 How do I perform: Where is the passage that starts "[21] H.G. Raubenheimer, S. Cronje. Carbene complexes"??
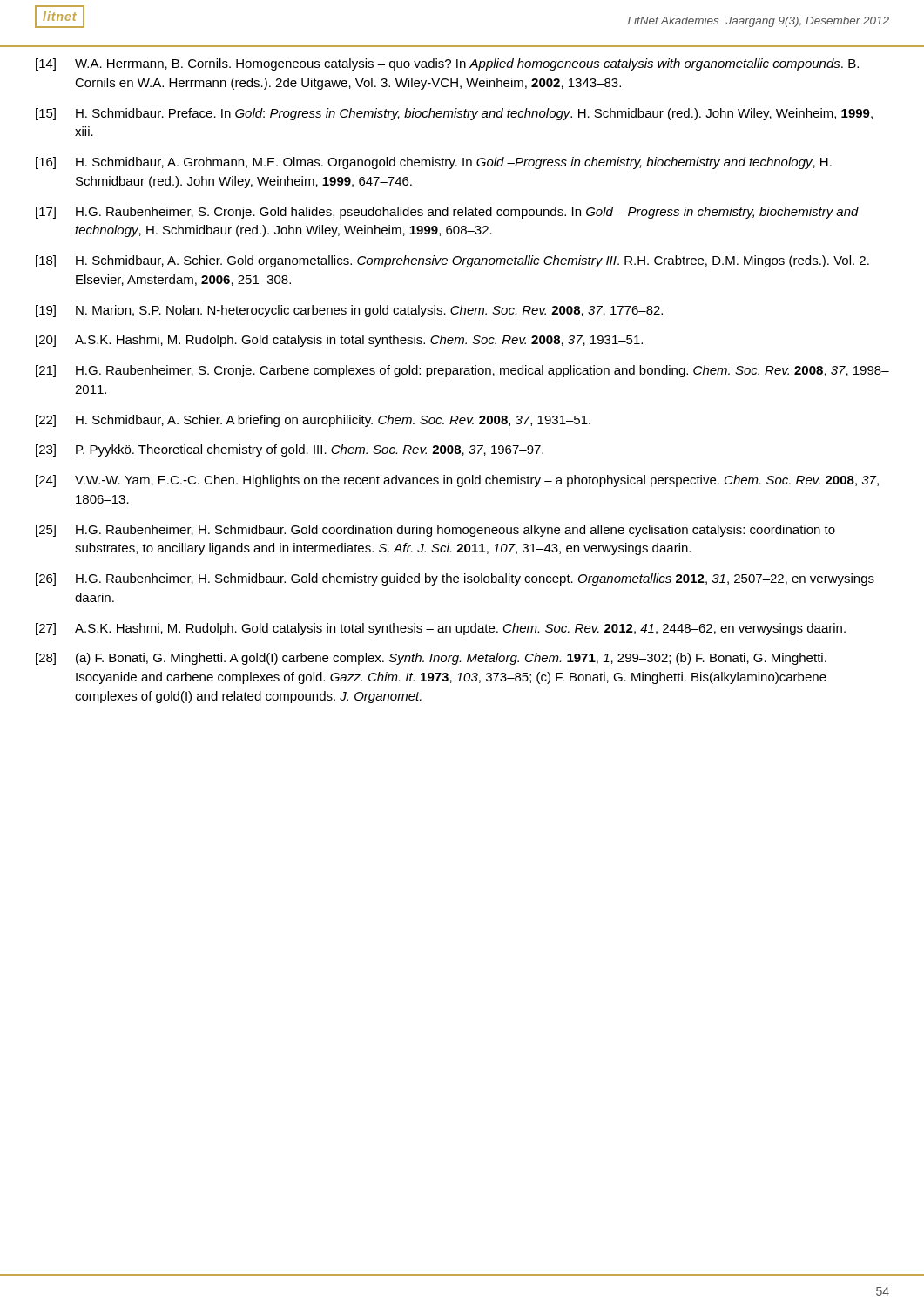click(462, 380)
